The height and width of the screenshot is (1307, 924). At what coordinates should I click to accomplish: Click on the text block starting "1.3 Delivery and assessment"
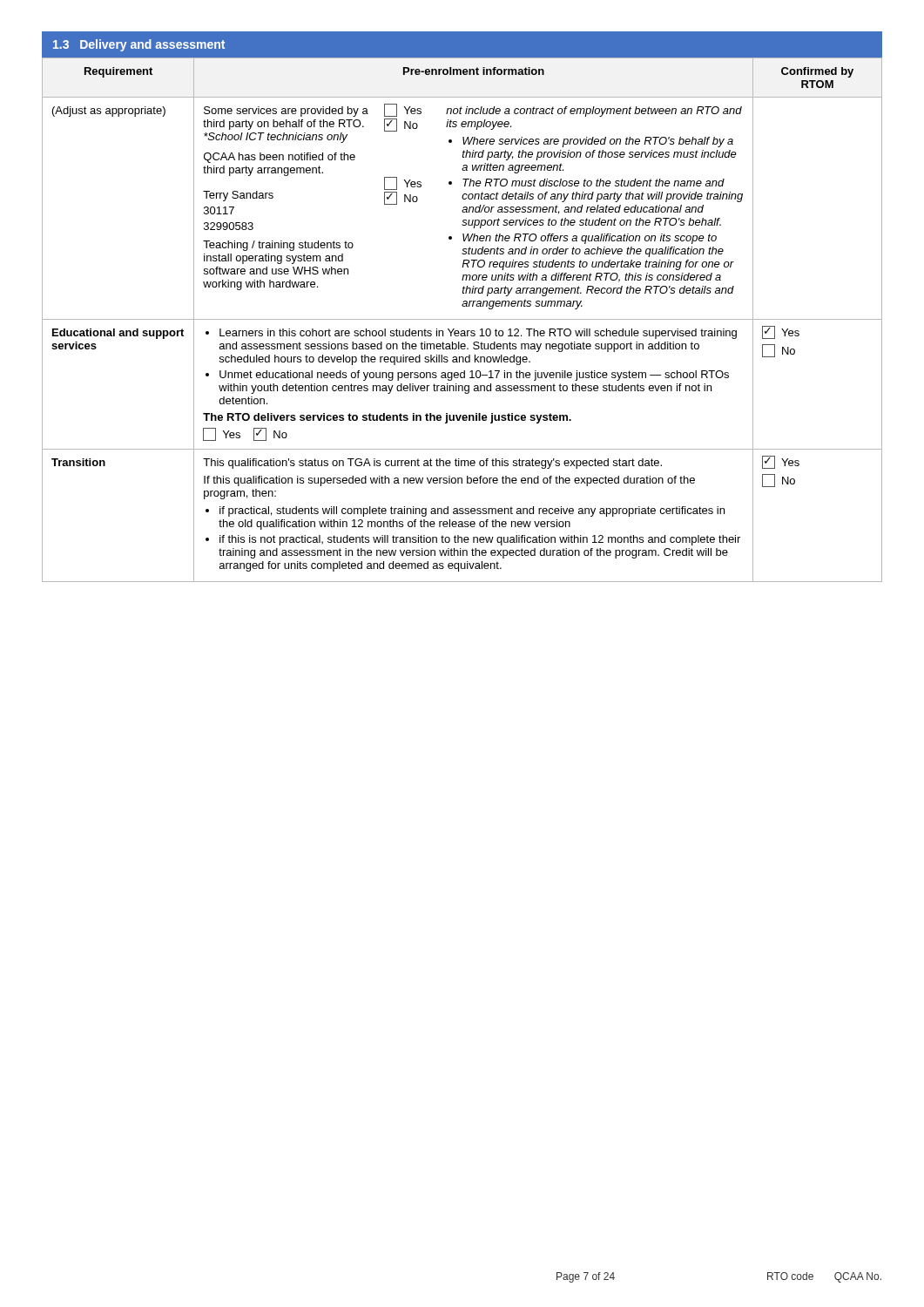(139, 44)
